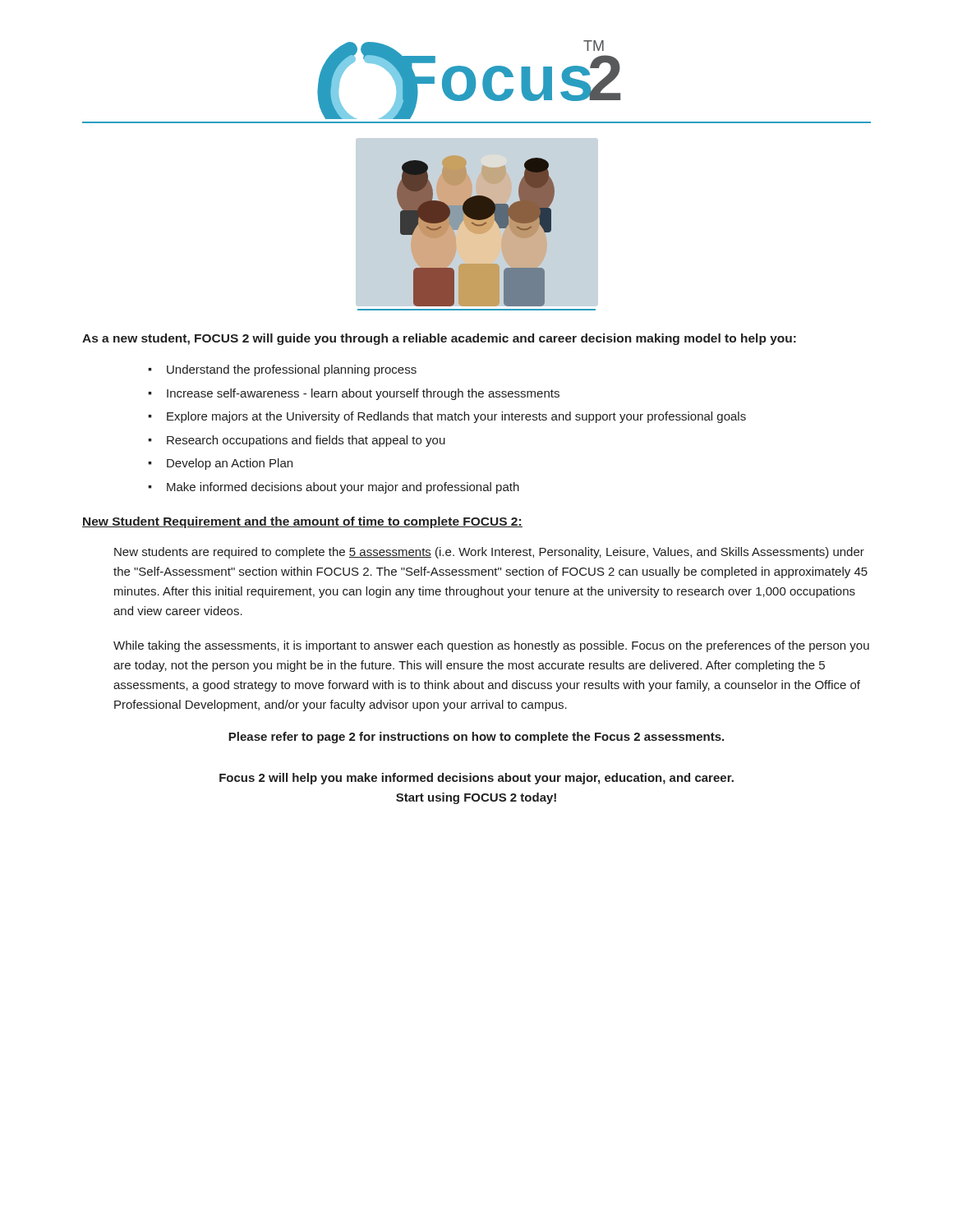953x1232 pixels.
Task: Click a section header
Action: (302, 521)
